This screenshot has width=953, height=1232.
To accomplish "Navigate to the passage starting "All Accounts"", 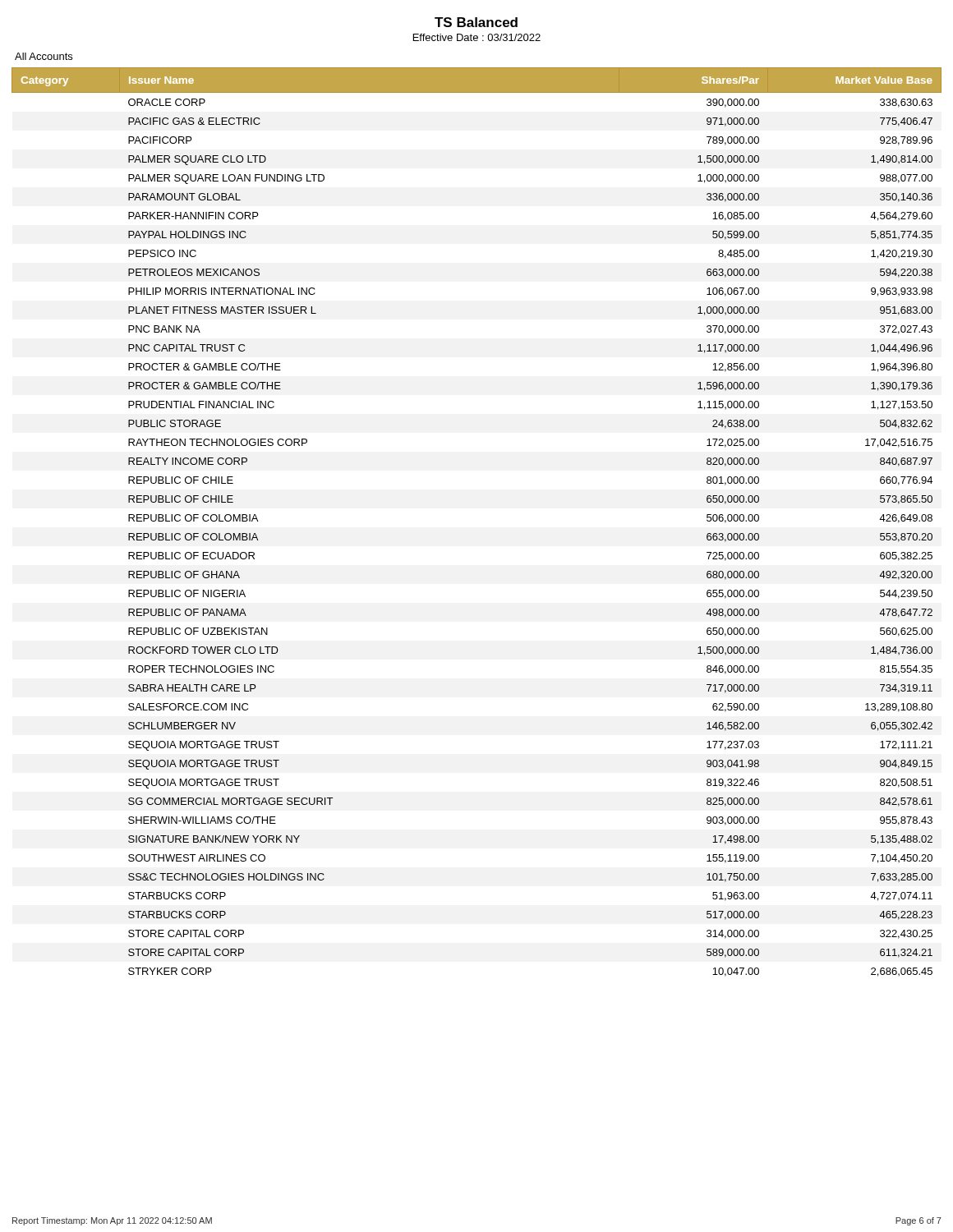I will (44, 56).
